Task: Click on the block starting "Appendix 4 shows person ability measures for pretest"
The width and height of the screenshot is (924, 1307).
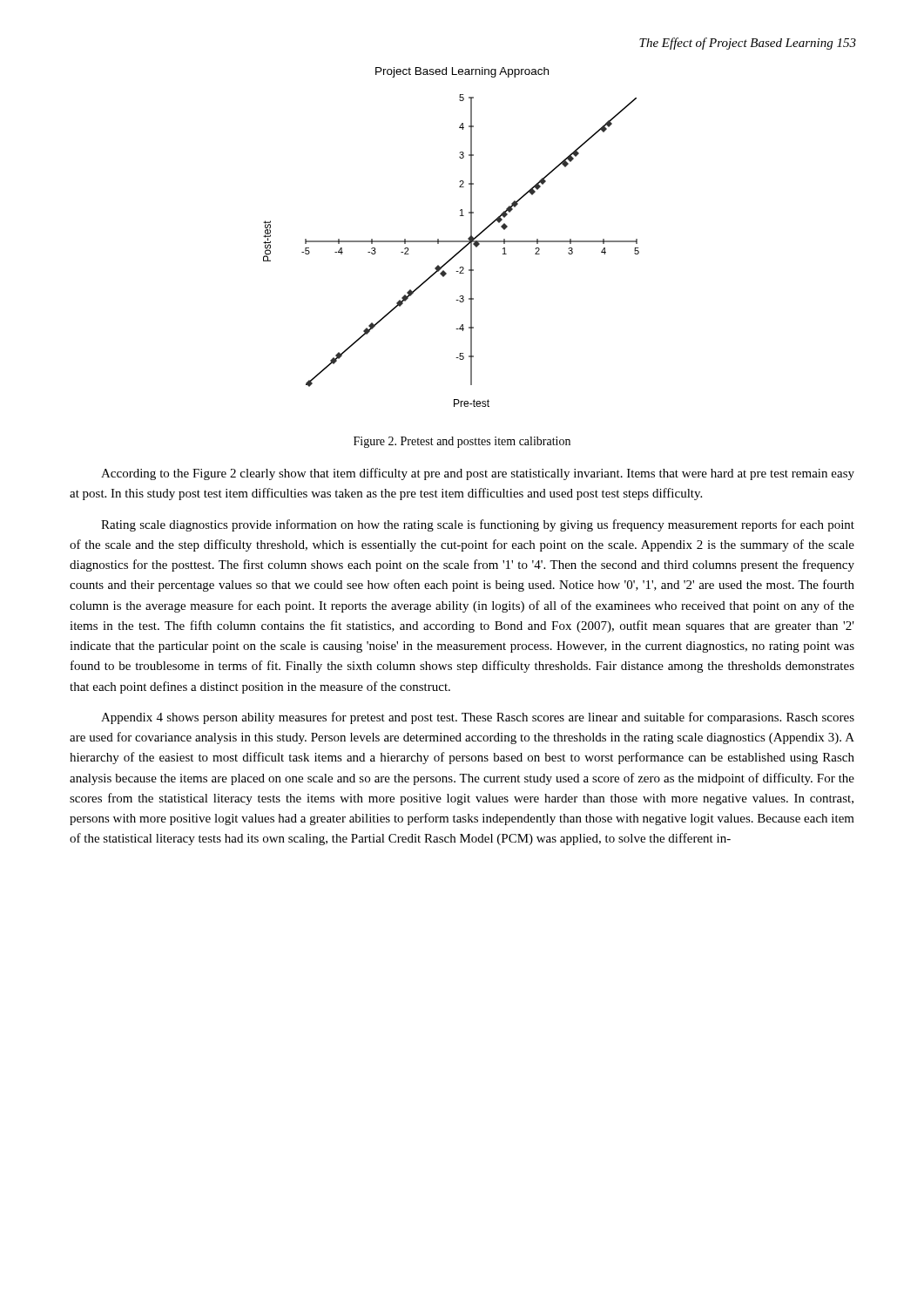Action: point(462,778)
